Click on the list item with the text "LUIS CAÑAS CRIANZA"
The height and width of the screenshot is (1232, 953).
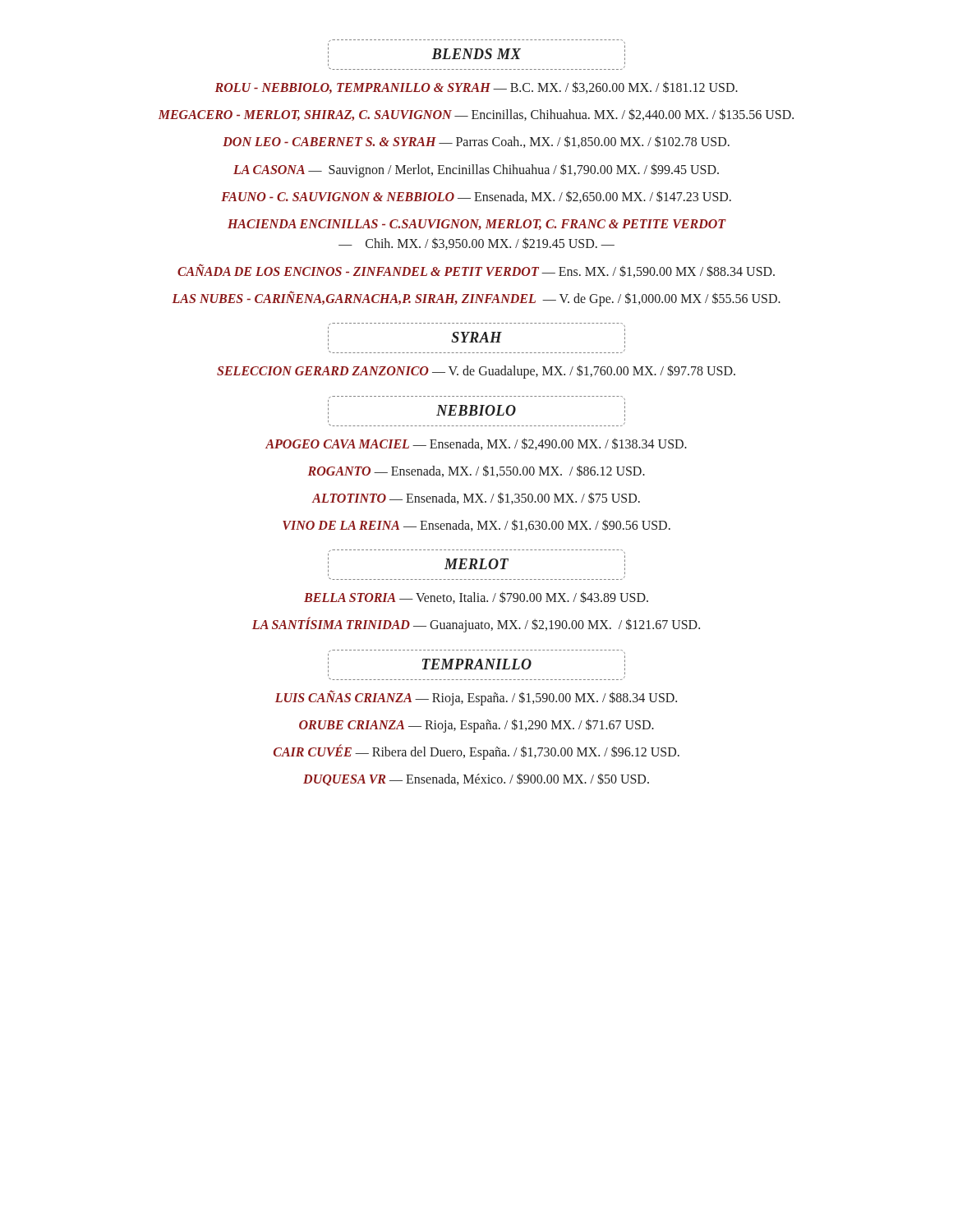pyautogui.click(x=476, y=697)
